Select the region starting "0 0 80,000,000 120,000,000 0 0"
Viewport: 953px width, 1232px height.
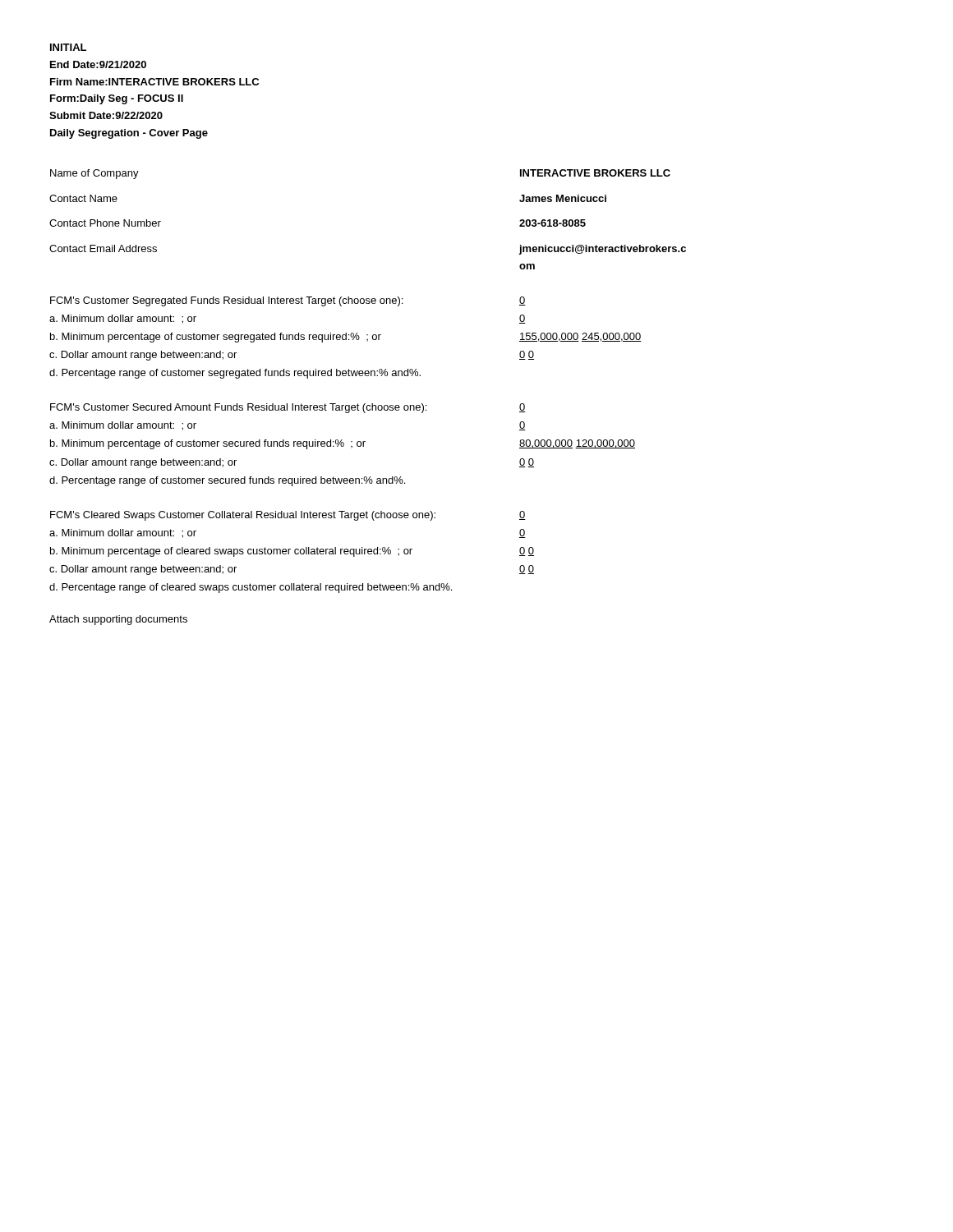pyautogui.click(x=523, y=408)
